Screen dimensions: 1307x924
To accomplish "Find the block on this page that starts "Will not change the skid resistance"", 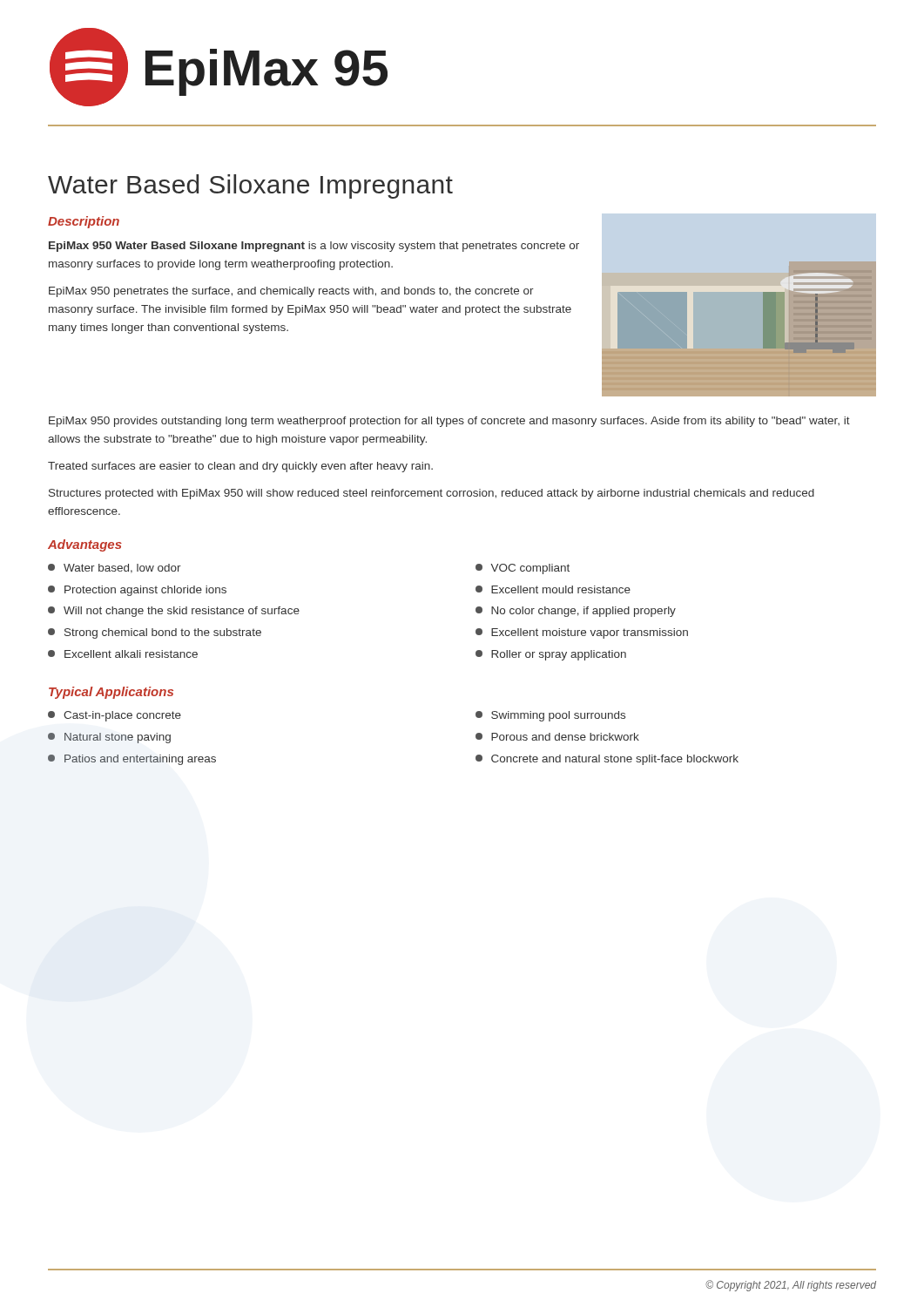I will coord(174,612).
